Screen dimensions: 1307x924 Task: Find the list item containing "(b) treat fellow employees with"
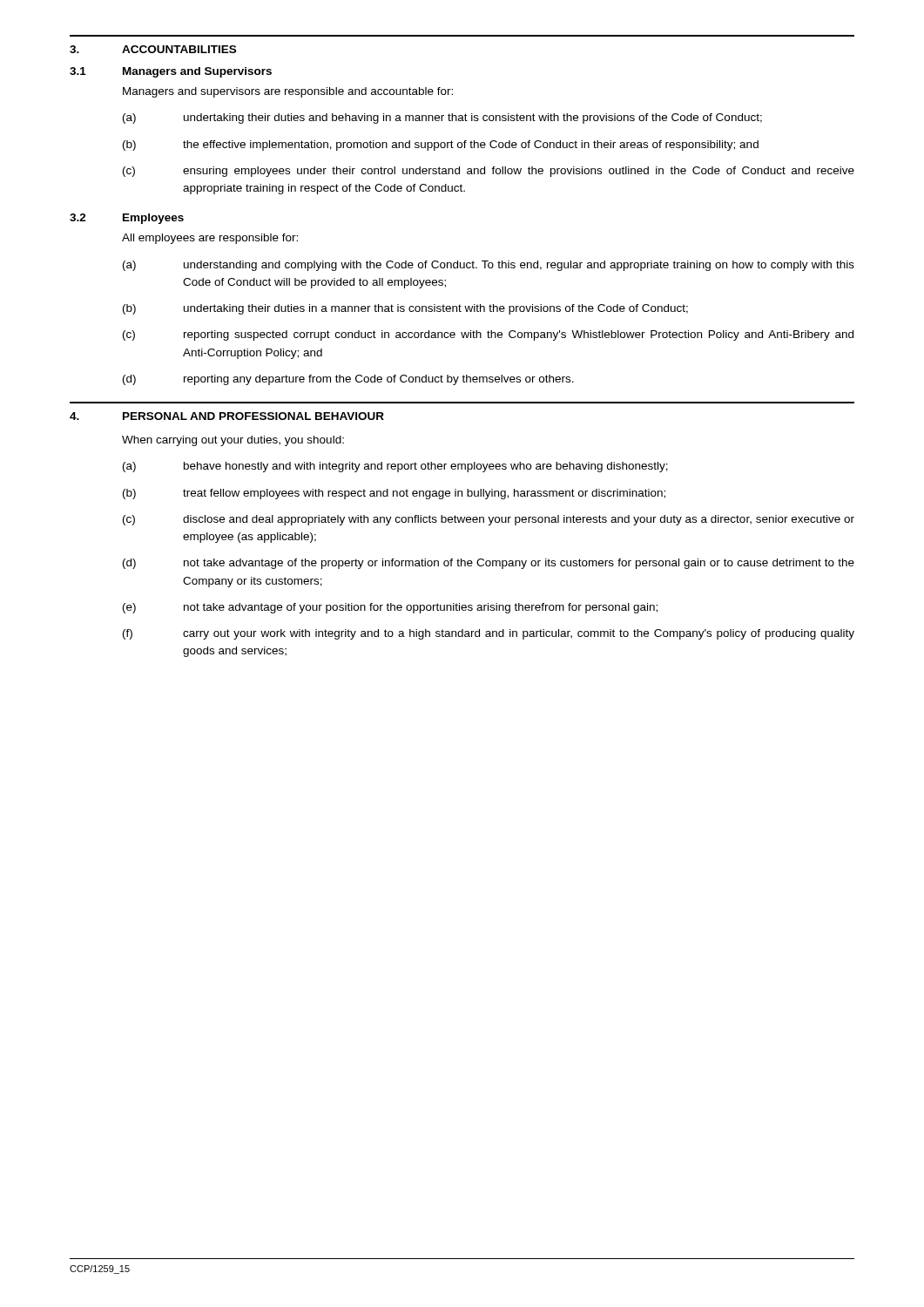[x=488, y=493]
